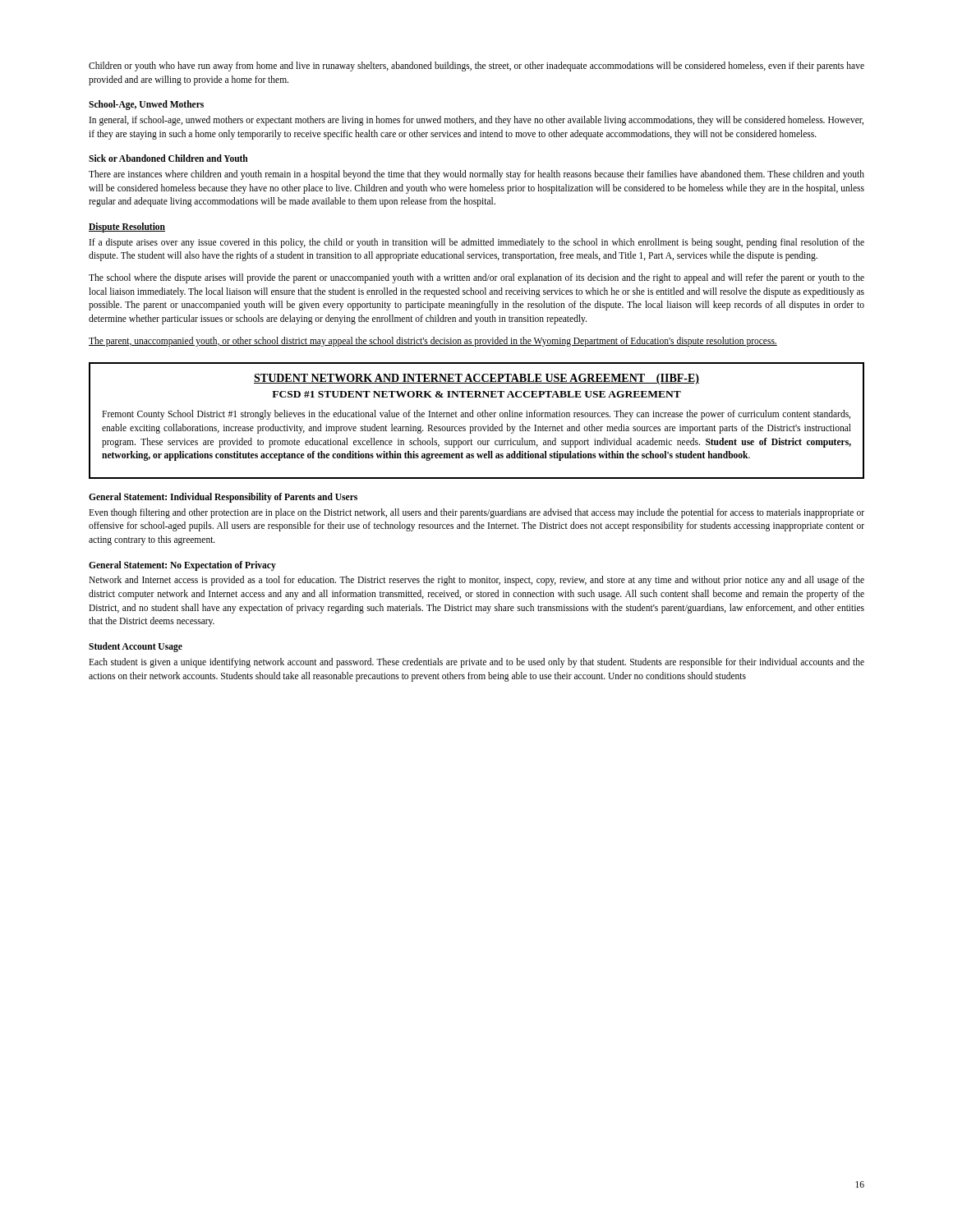This screenshot has height=1232, width=953.
Task: Find the text block that reads "Network and Internet access is"
Action: point(476,601)
